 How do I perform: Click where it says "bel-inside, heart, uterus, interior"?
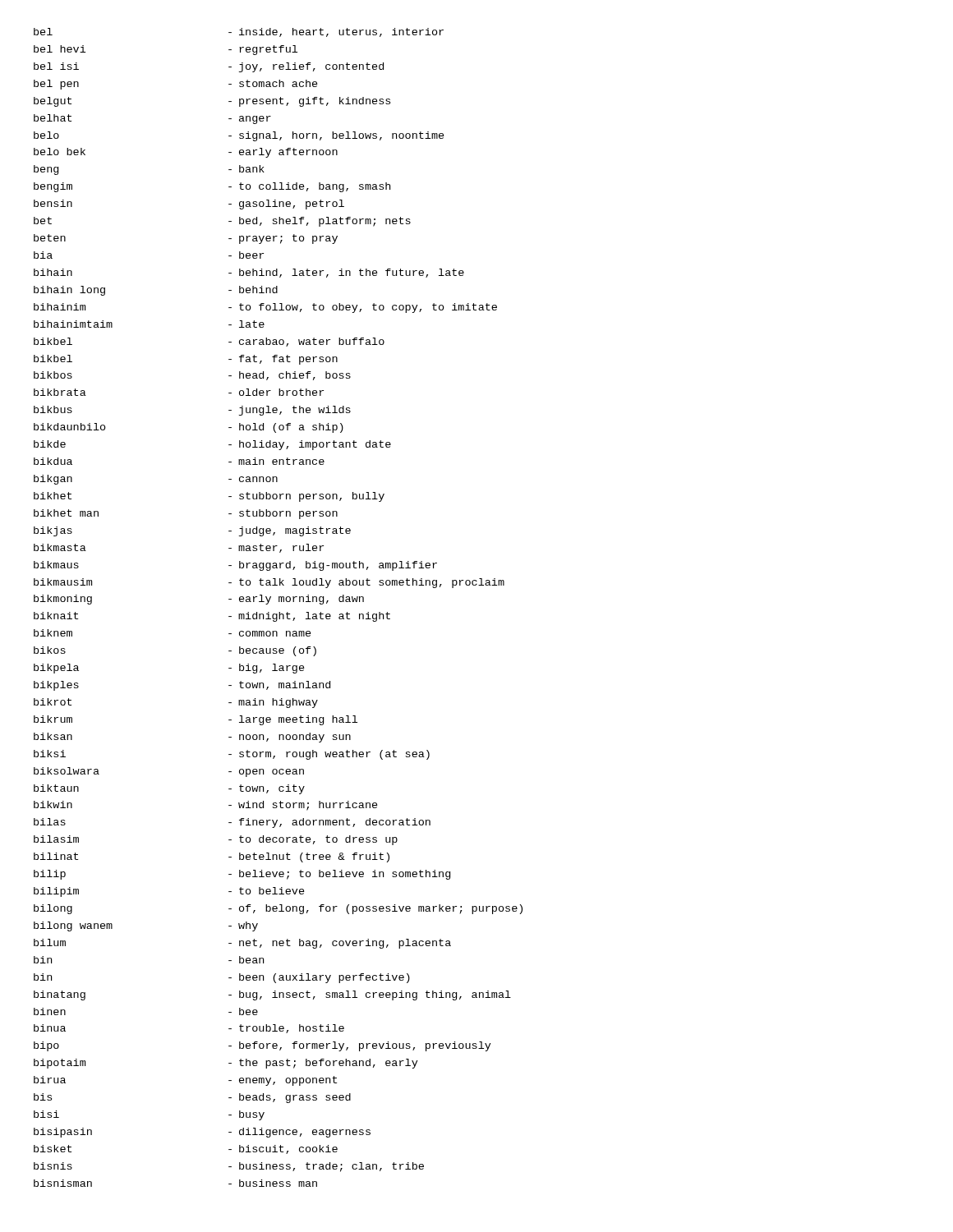239,33
